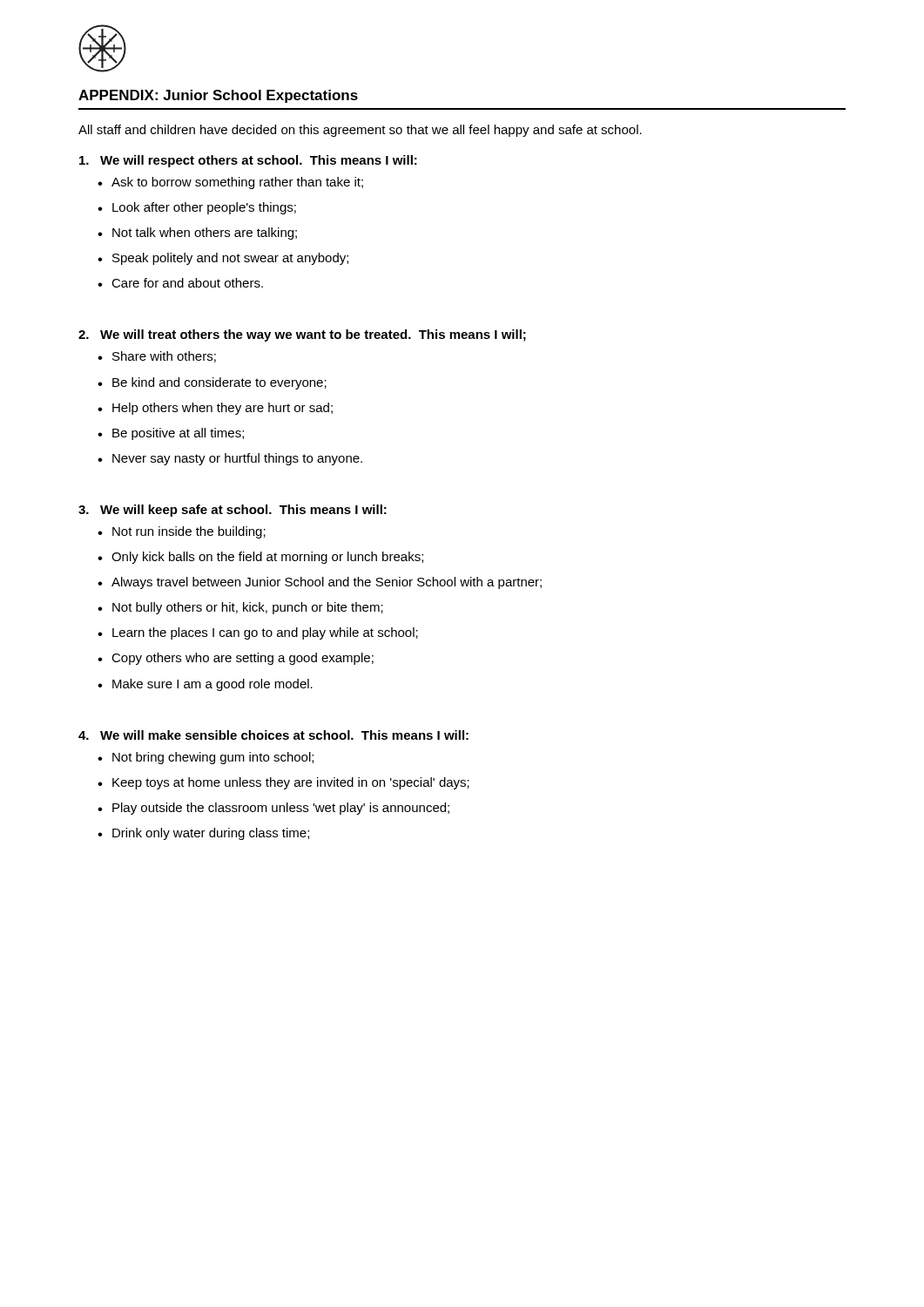The width and height of the screenshot is (924, 1307).
Task: Click where it says "Not talk when others are talking;"
Action: tap(205, 232)
